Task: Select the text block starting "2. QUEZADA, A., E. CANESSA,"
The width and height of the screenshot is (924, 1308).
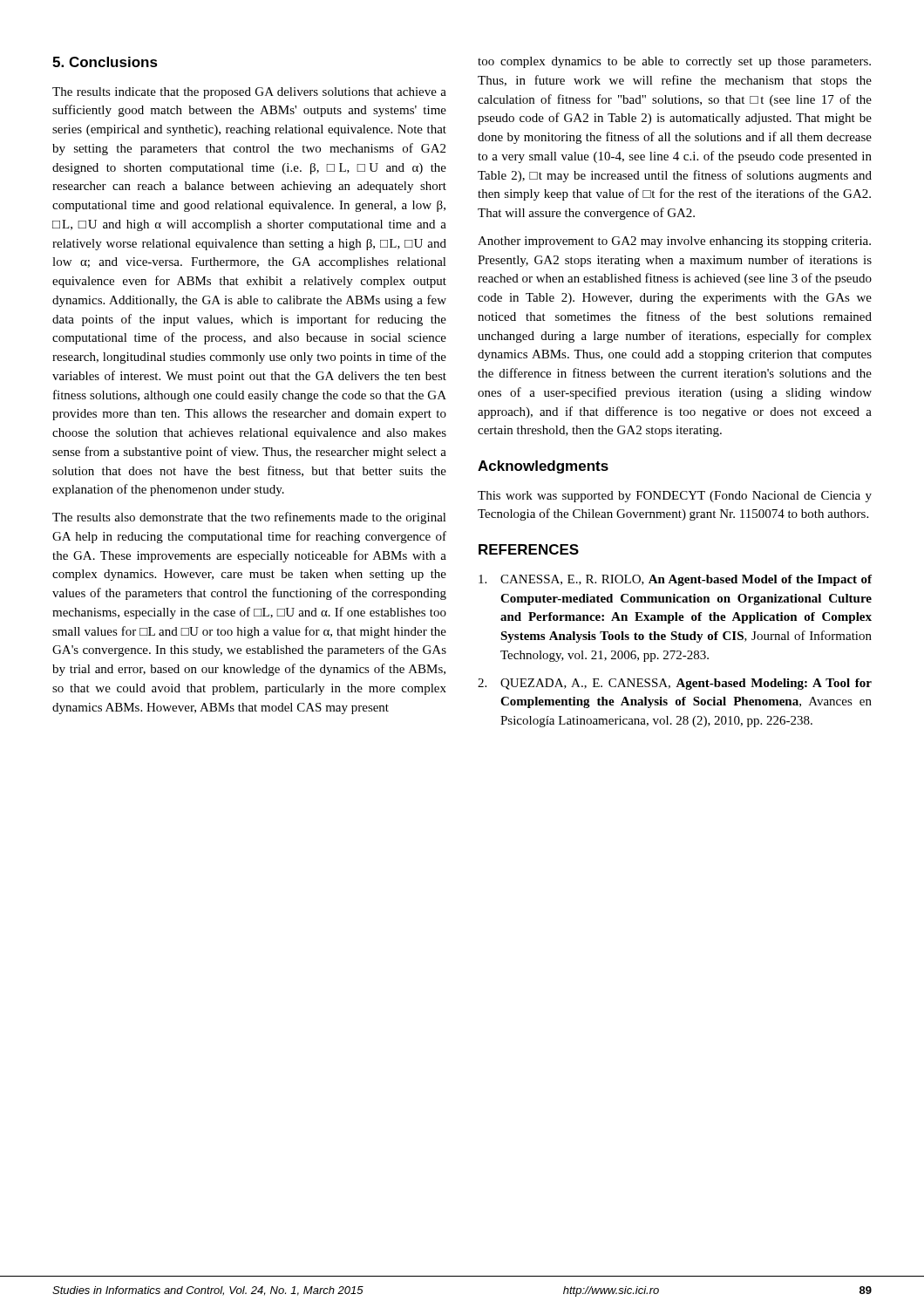Action: 675,702
